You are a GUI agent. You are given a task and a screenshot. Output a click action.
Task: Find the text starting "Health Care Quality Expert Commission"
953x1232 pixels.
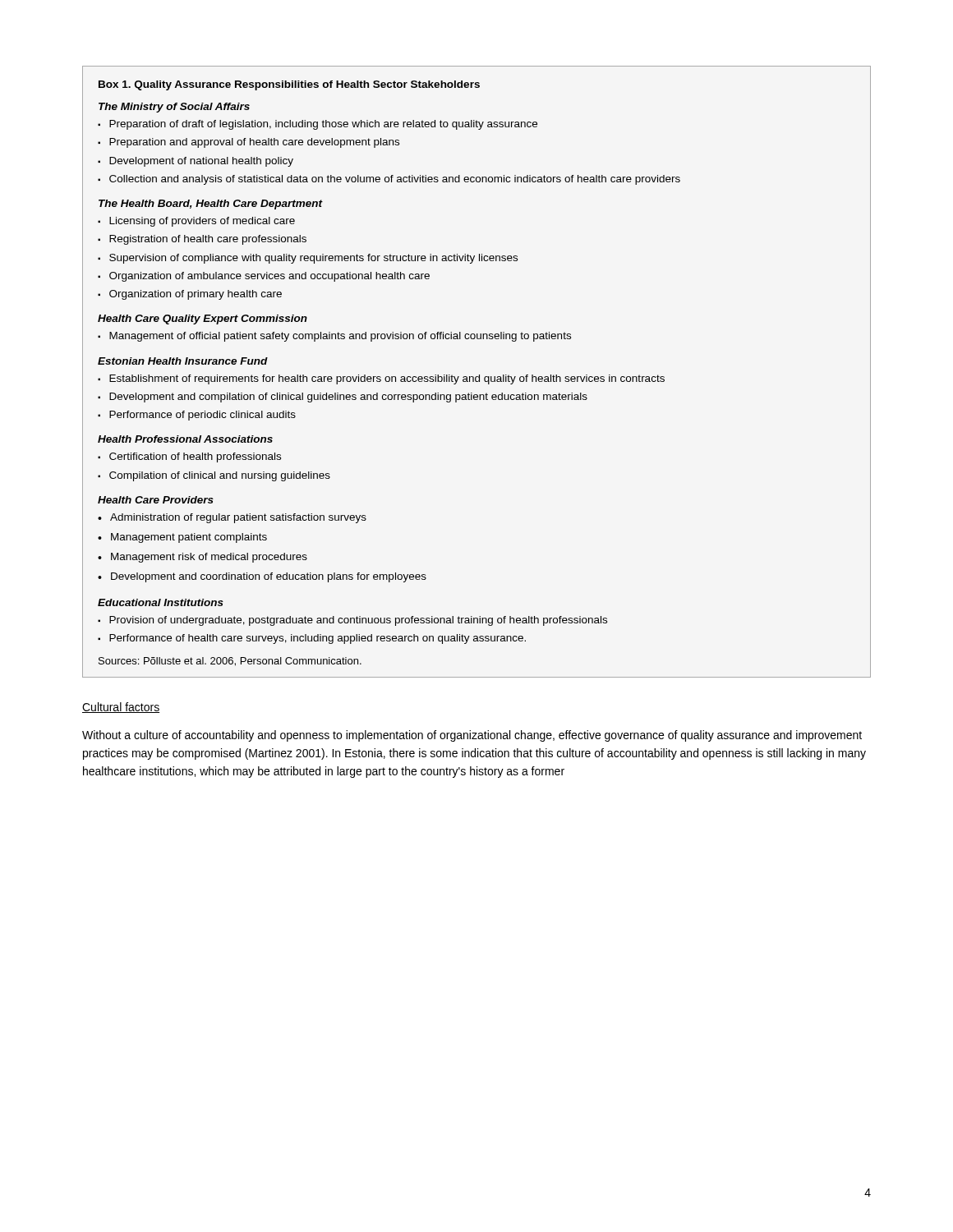click(x=203, y=318)
